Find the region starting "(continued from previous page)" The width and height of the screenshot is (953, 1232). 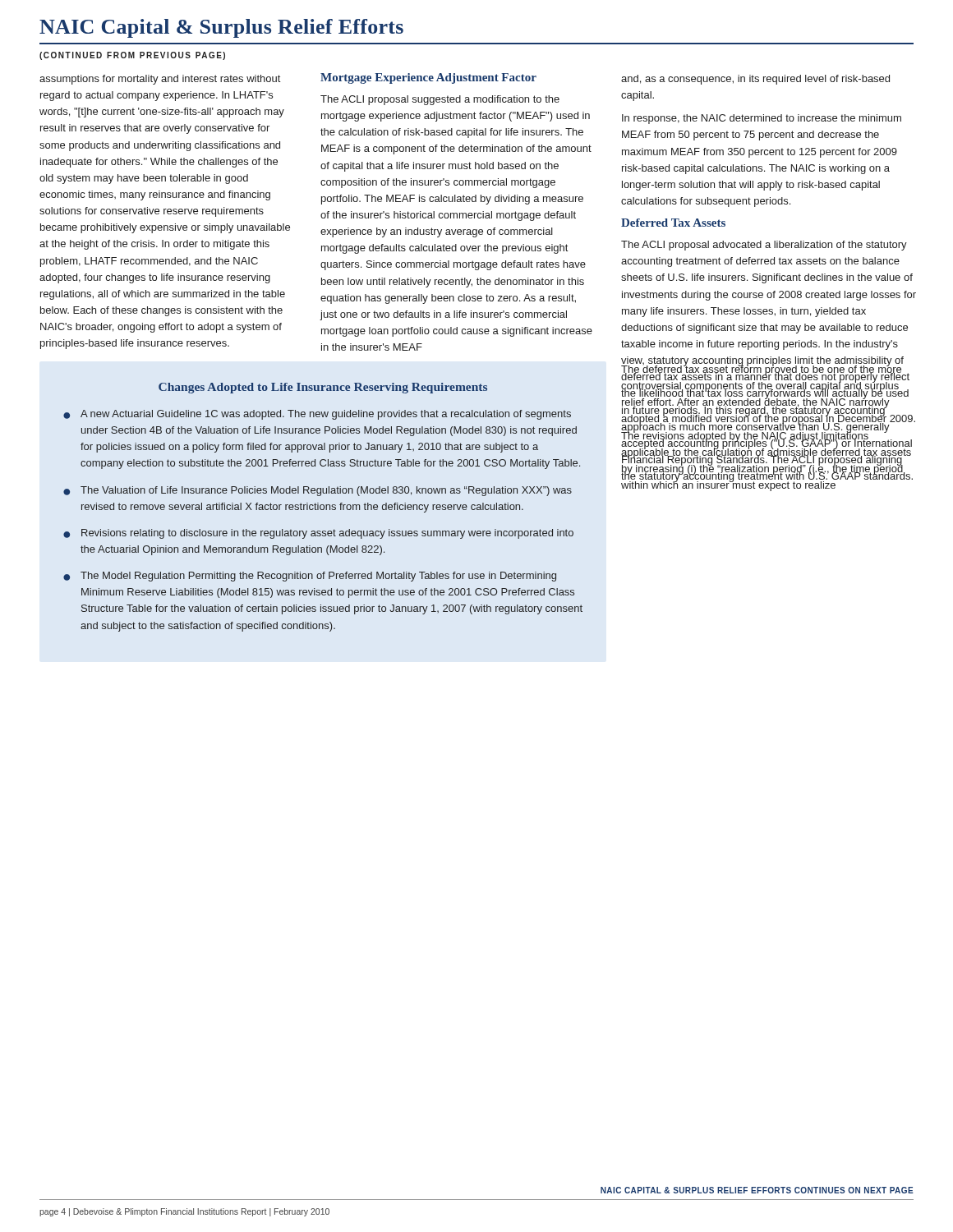pos(133,55)
